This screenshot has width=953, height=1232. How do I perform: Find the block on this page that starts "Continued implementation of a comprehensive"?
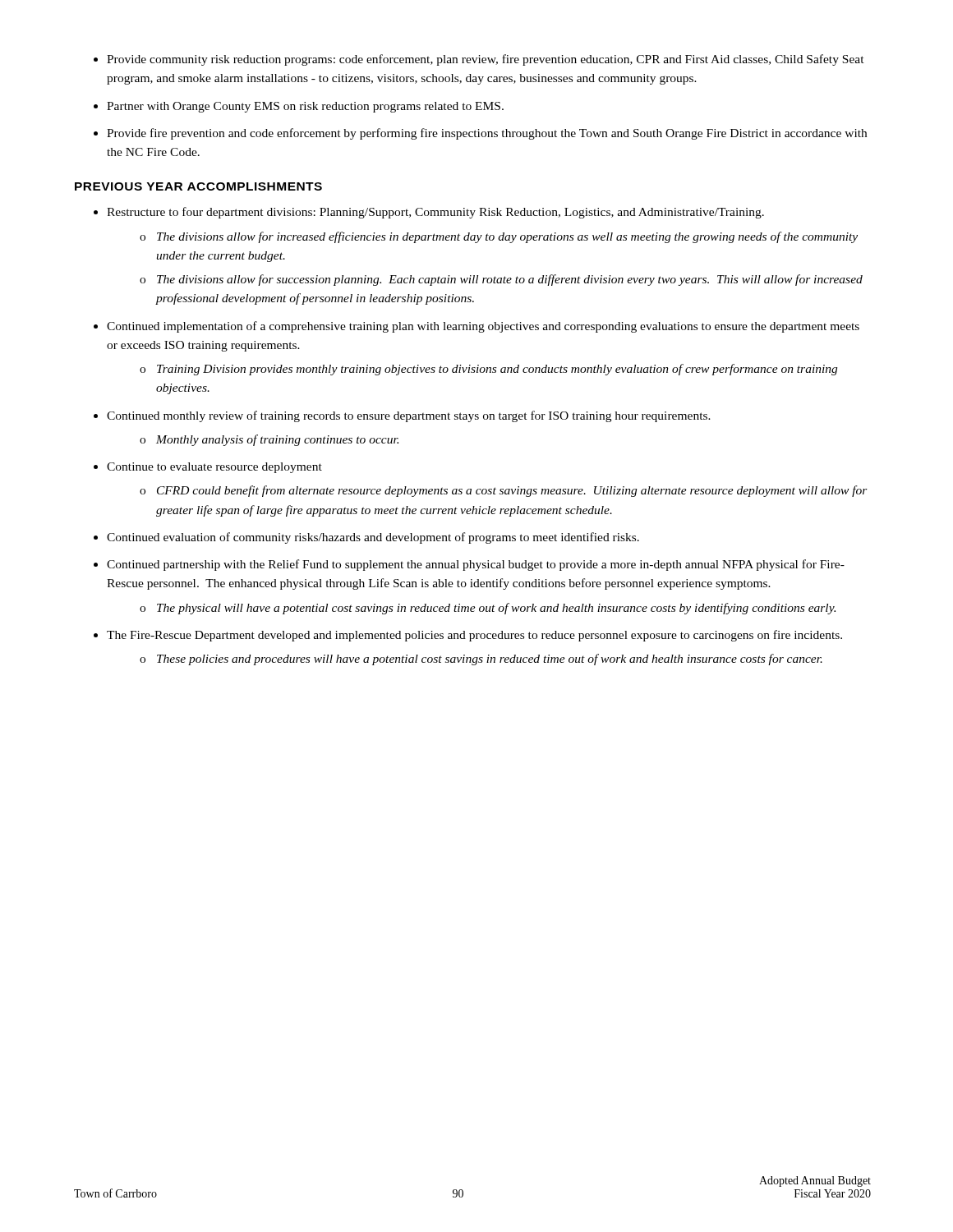[489, 356]
